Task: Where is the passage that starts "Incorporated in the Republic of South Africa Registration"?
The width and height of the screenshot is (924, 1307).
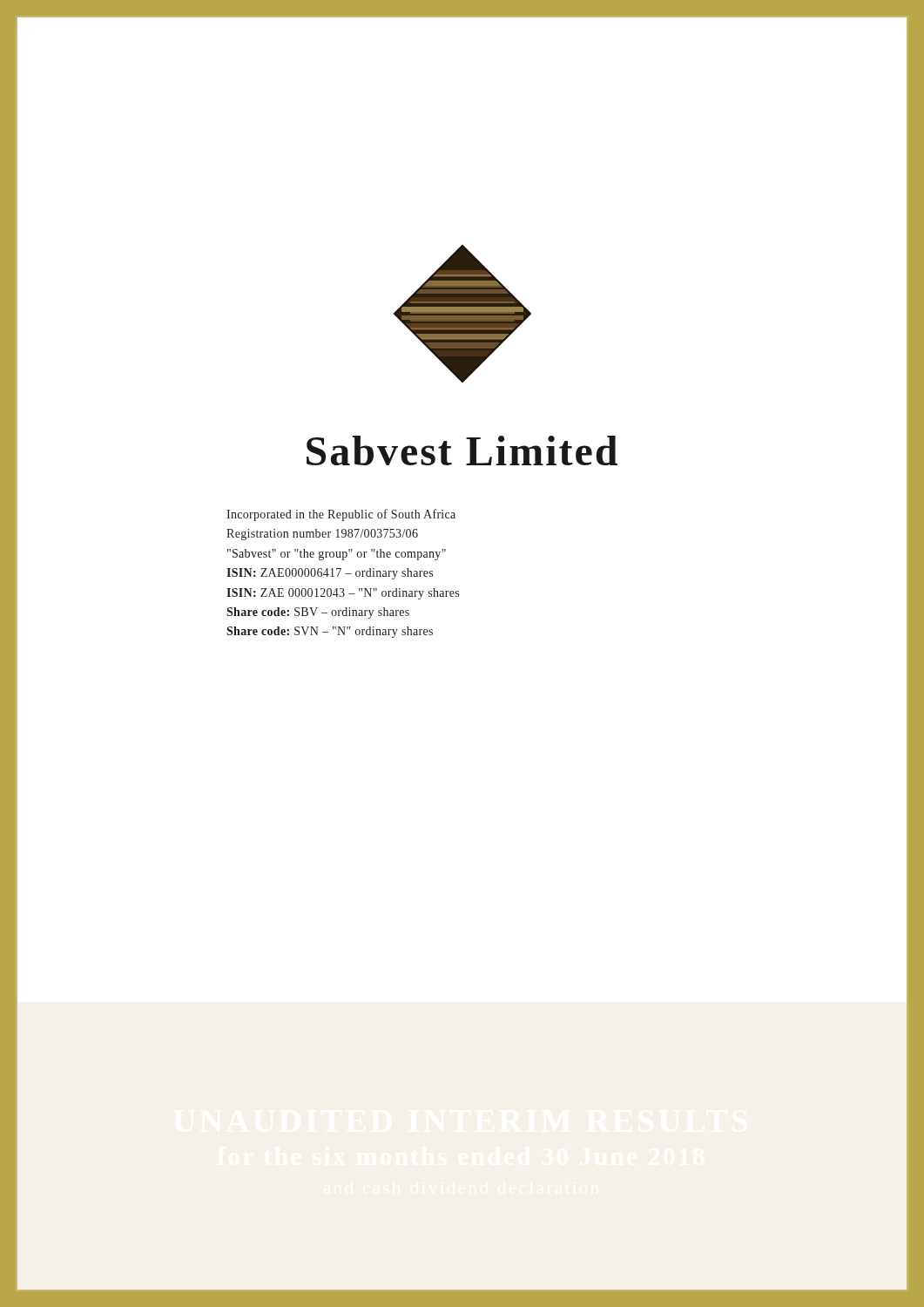Action: (341, 515)
